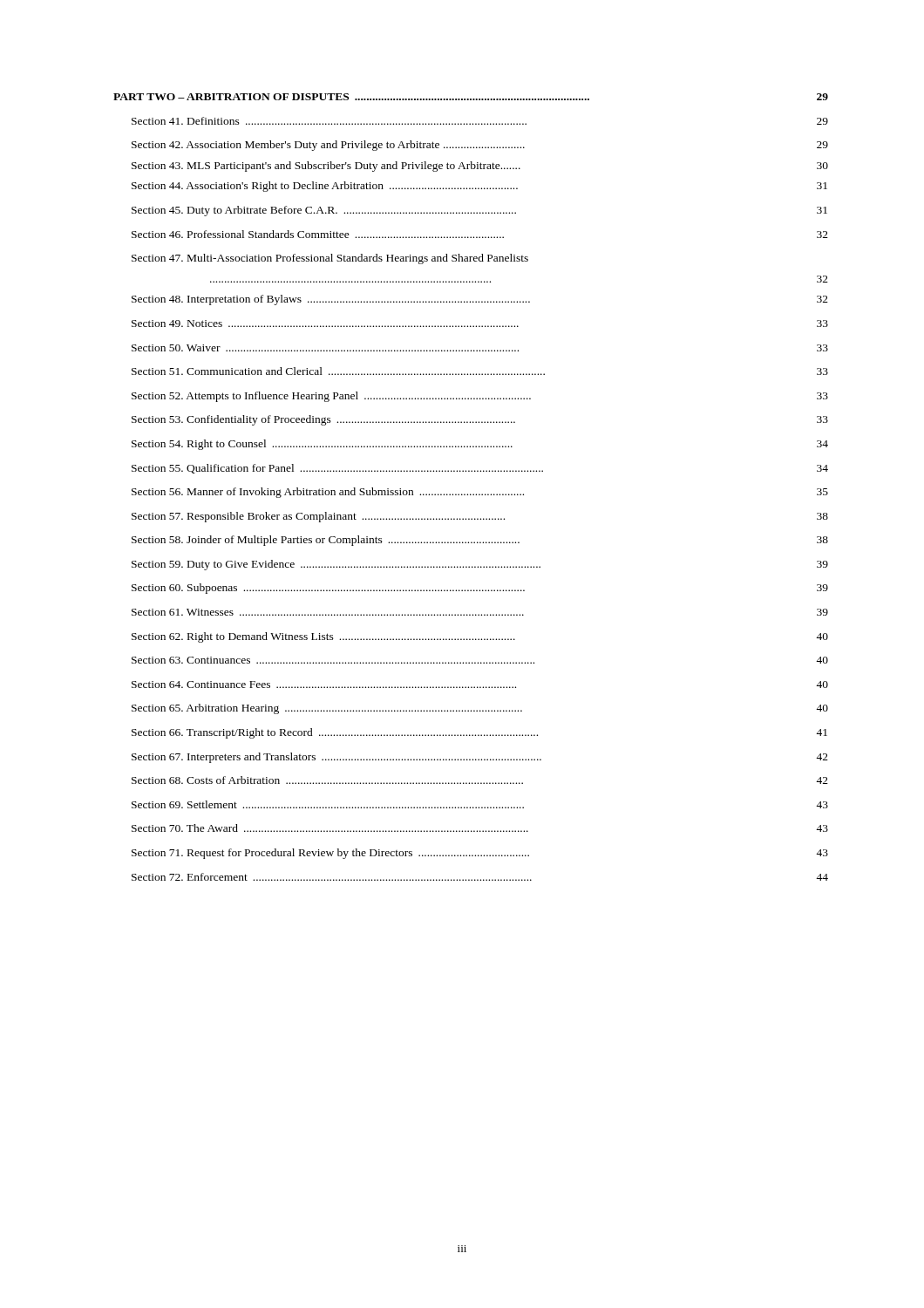Find the text starting "Section 53. Confidentiality of Proceedings"
Screen dimensions: 1308x924
coord(479,420)
